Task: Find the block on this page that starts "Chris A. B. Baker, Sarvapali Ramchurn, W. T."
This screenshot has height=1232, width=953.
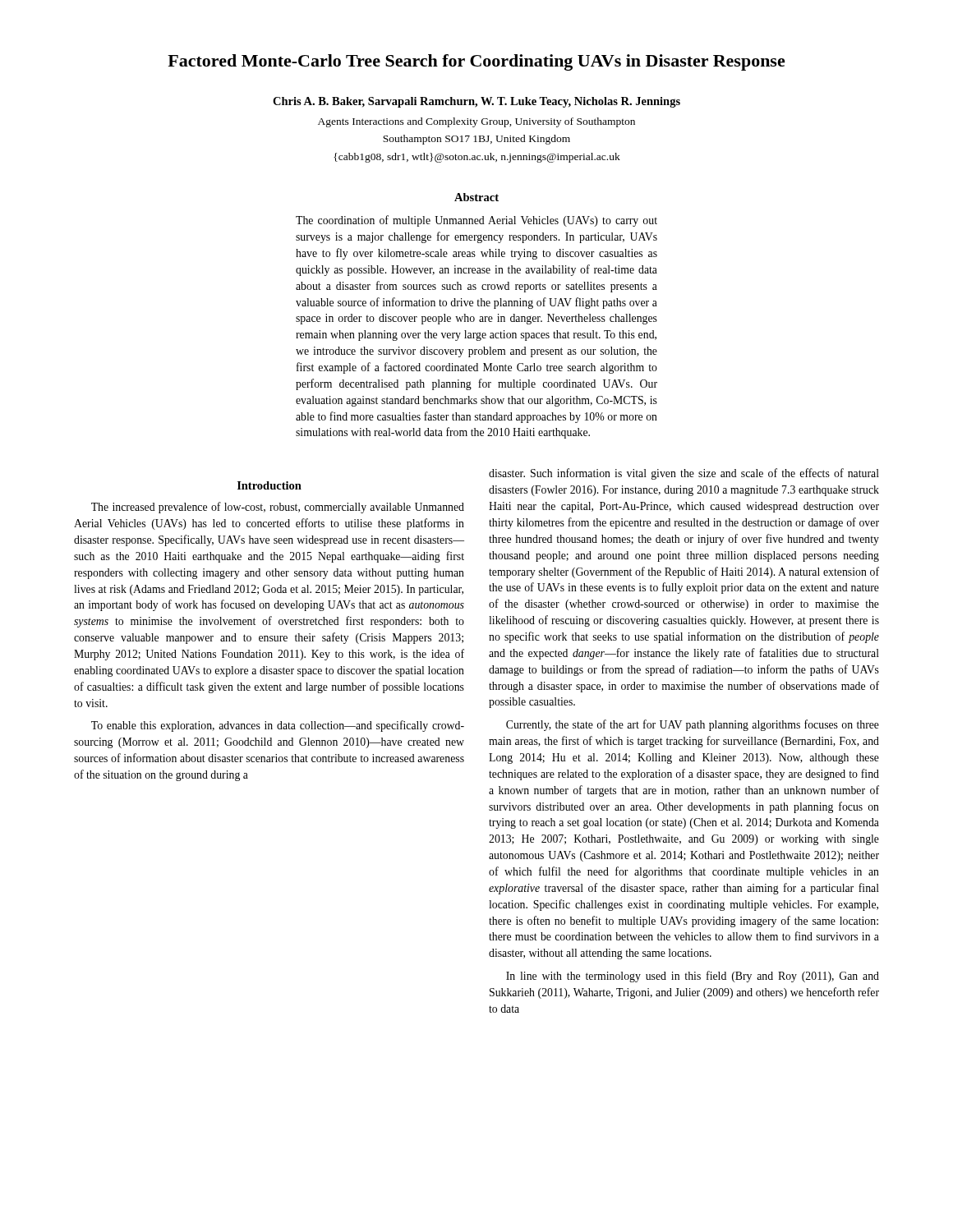Action: [x=476, y=128]
